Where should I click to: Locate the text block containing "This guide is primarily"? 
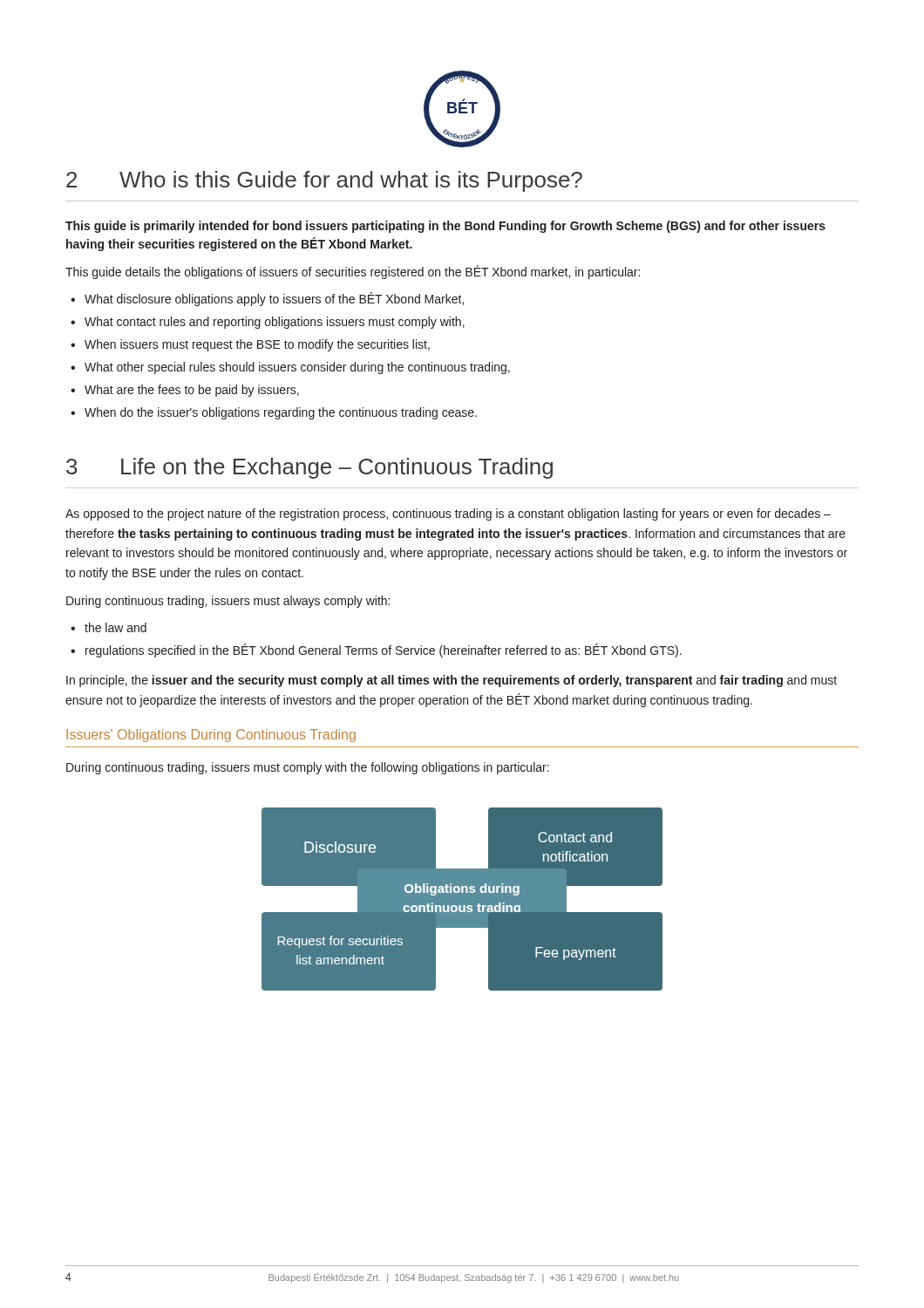[x=445, y=235]
